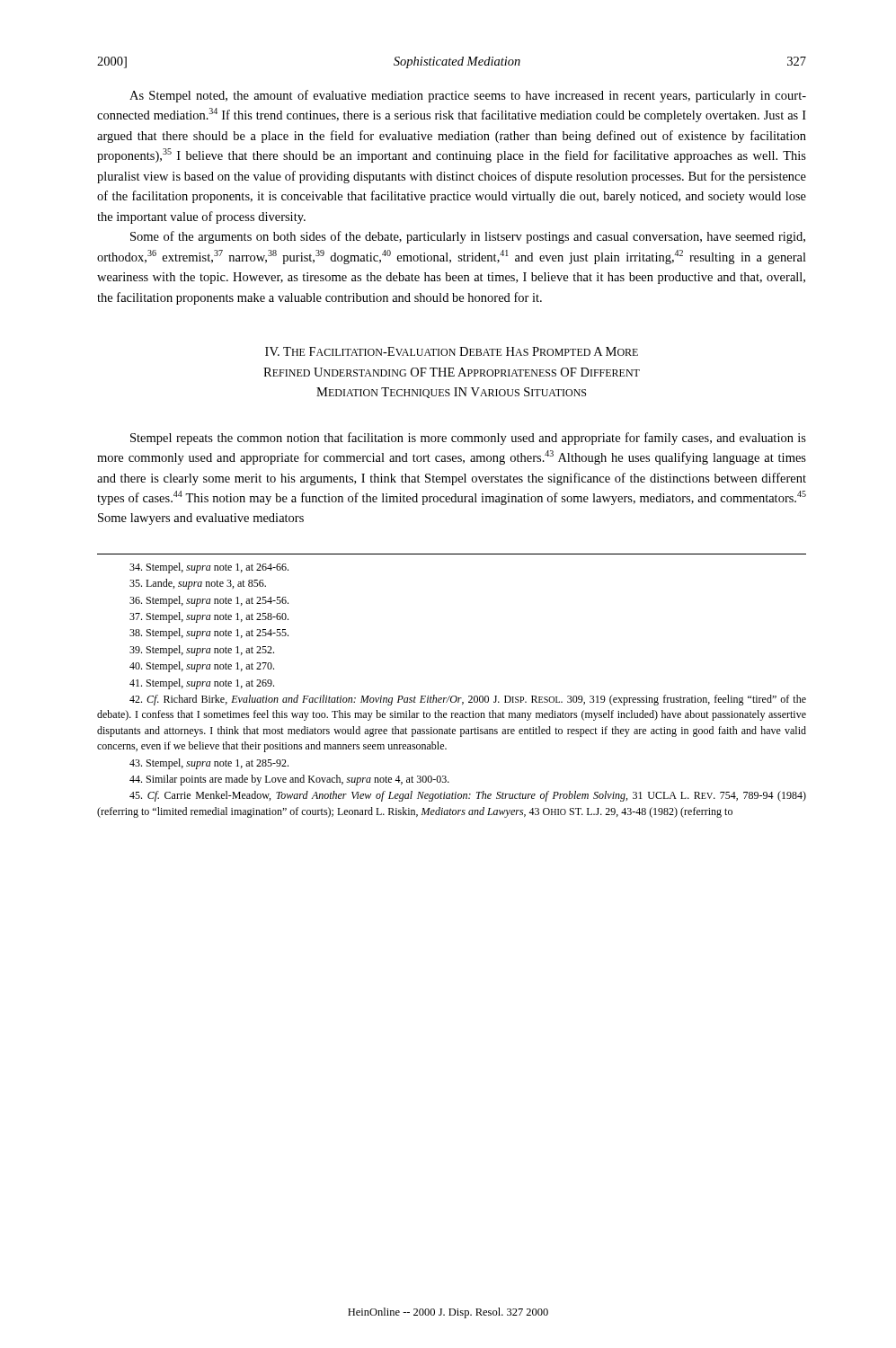Find the region starting "Cf. Richard Birke, Evaluation"

coord(452,723)
